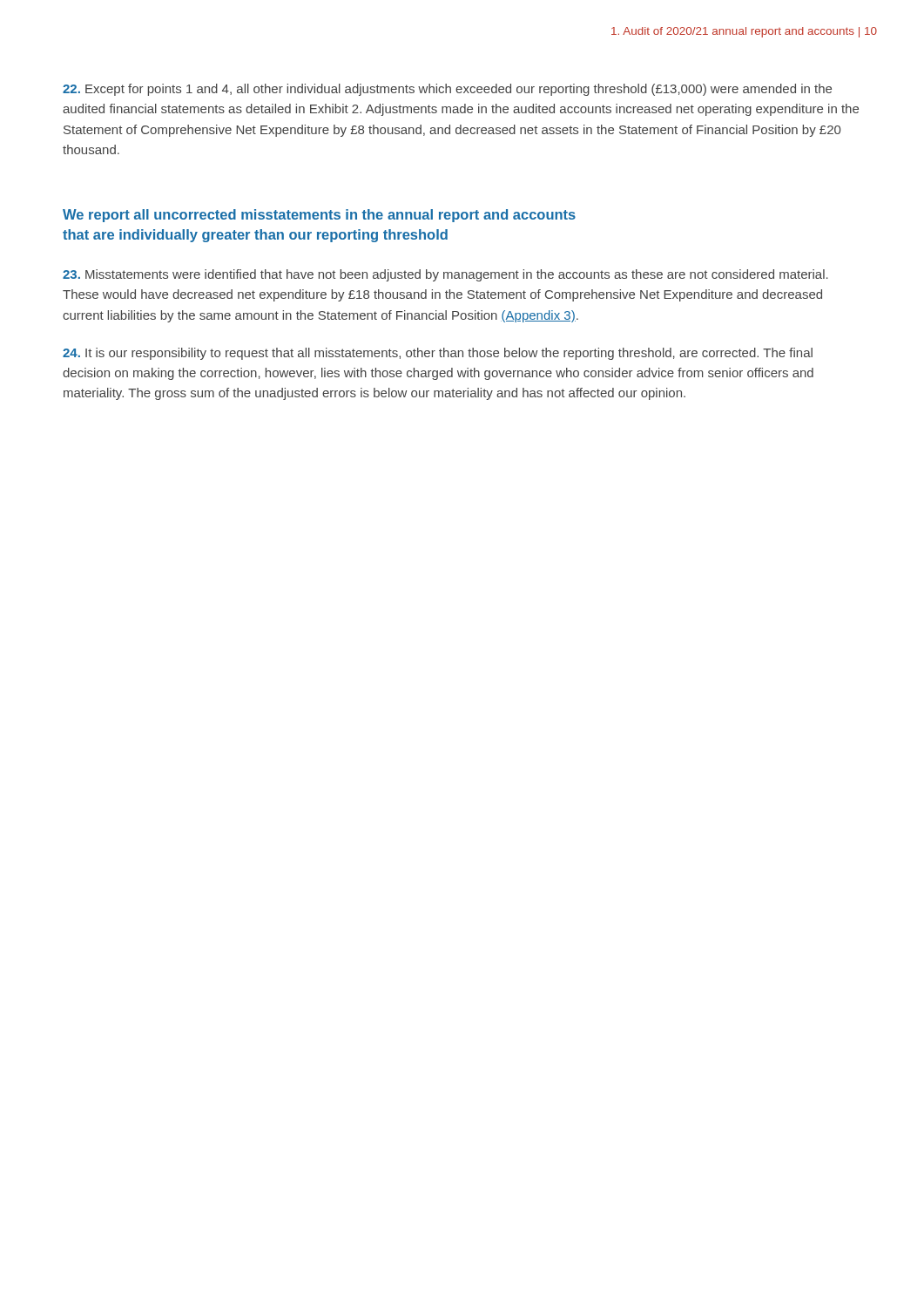
Task: Point to the region starting "It is our responsibility to request that"
Action: [438, 373]
